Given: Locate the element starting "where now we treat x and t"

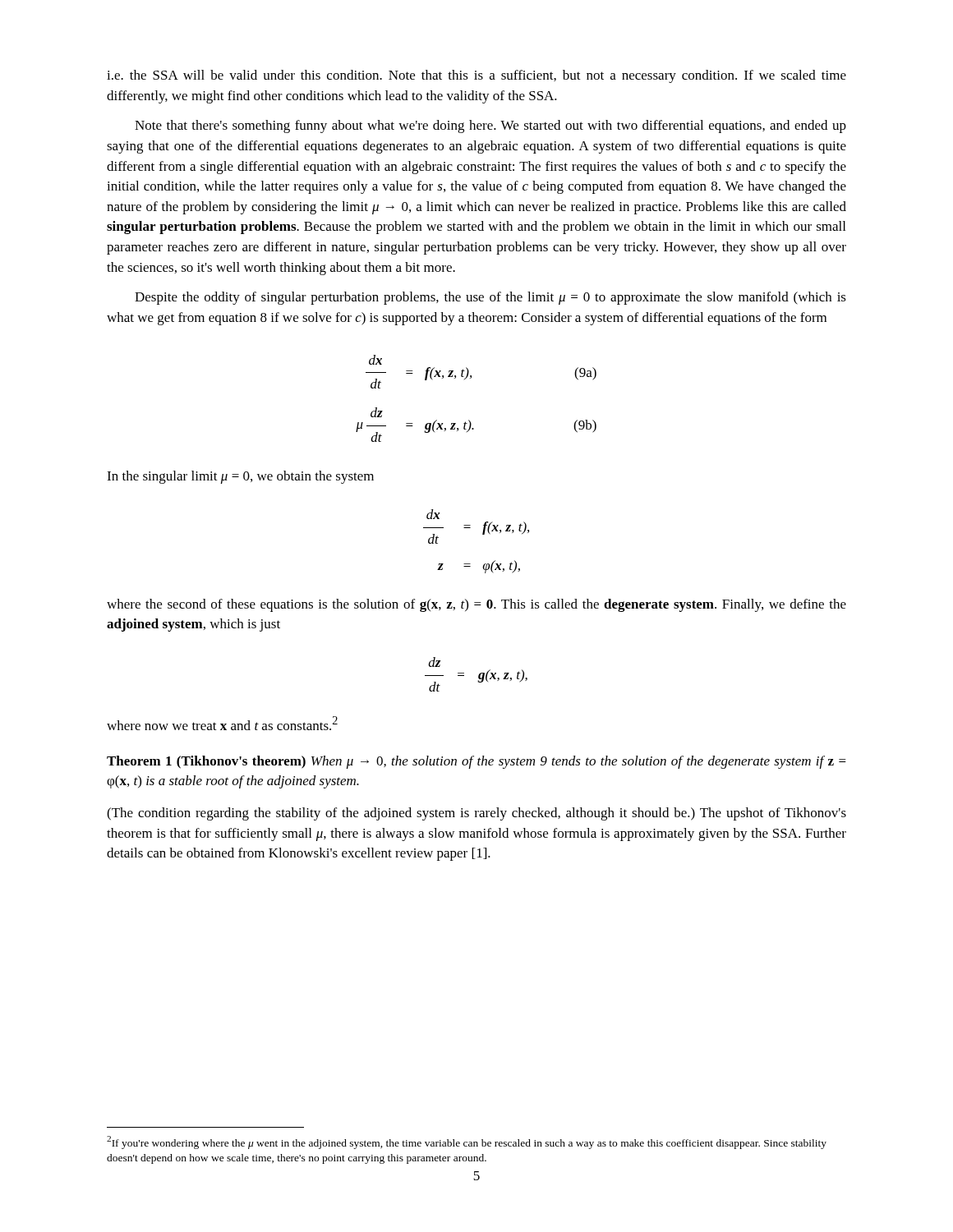Looking at the screenshot, I should (x=222, y=723).
